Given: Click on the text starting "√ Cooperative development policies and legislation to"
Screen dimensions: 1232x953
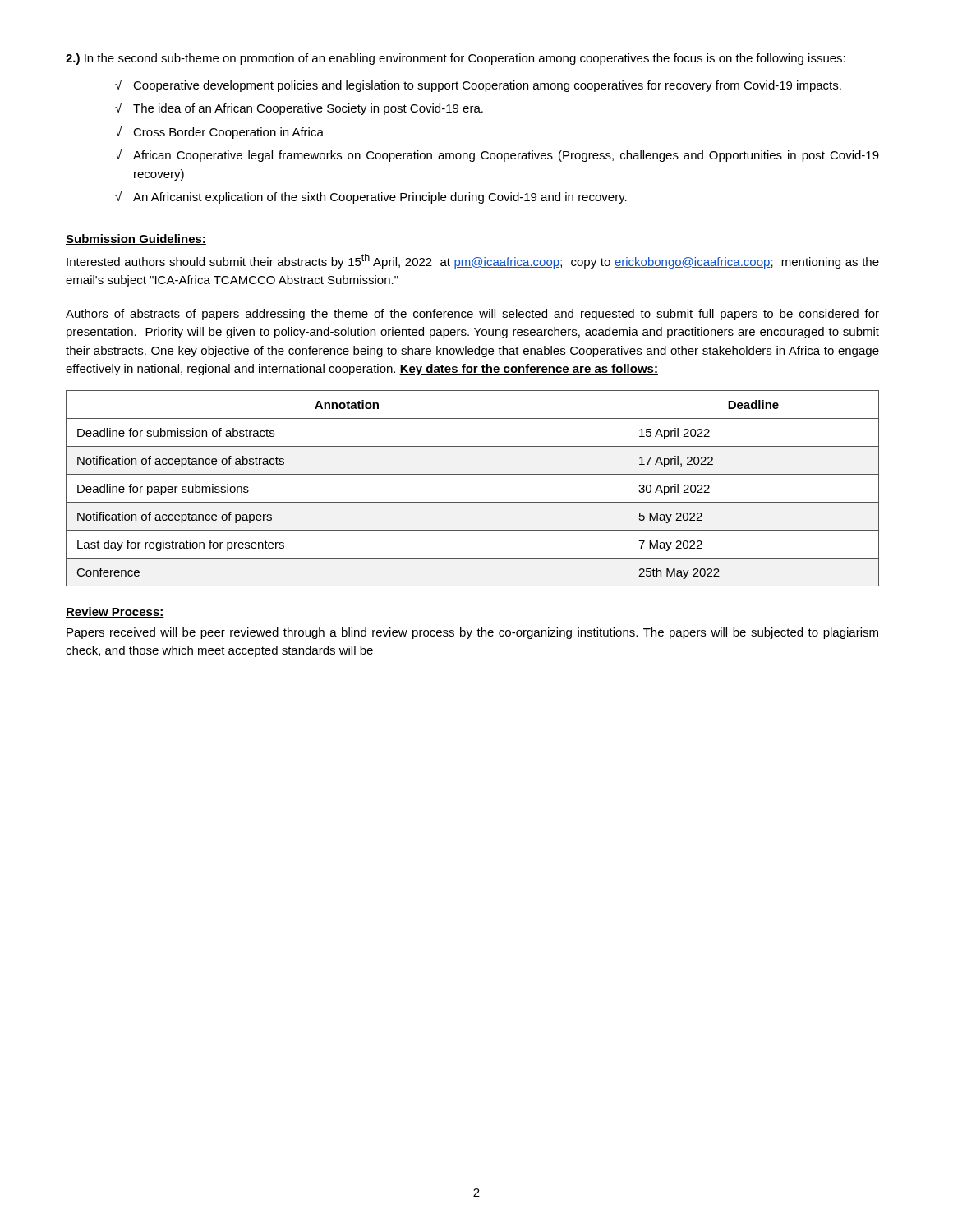Looking at the screenshot, I should (497, 85).
